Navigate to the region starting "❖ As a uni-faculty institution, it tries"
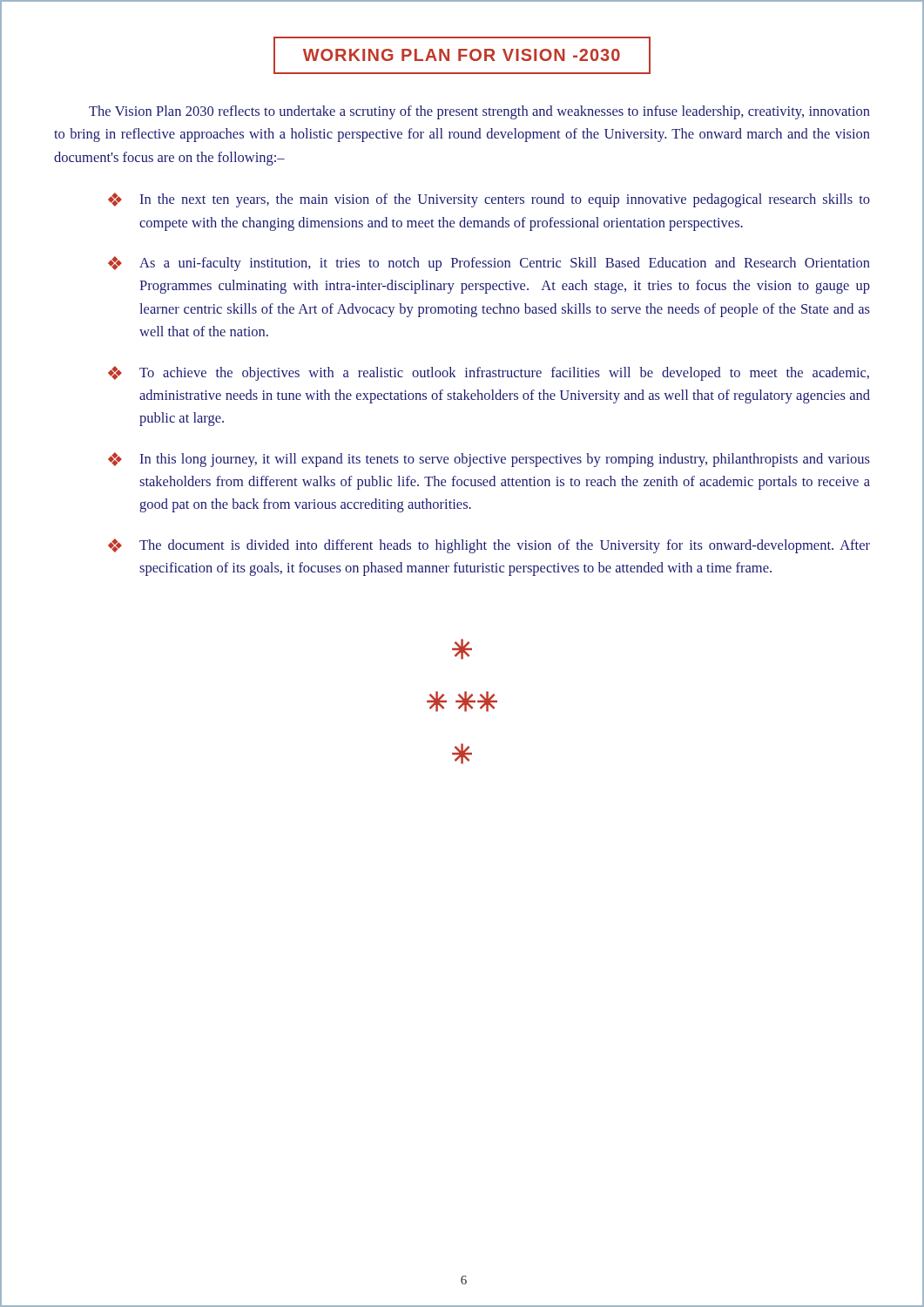The height and width of the screenshot is (1307, 924). (488, 298)
